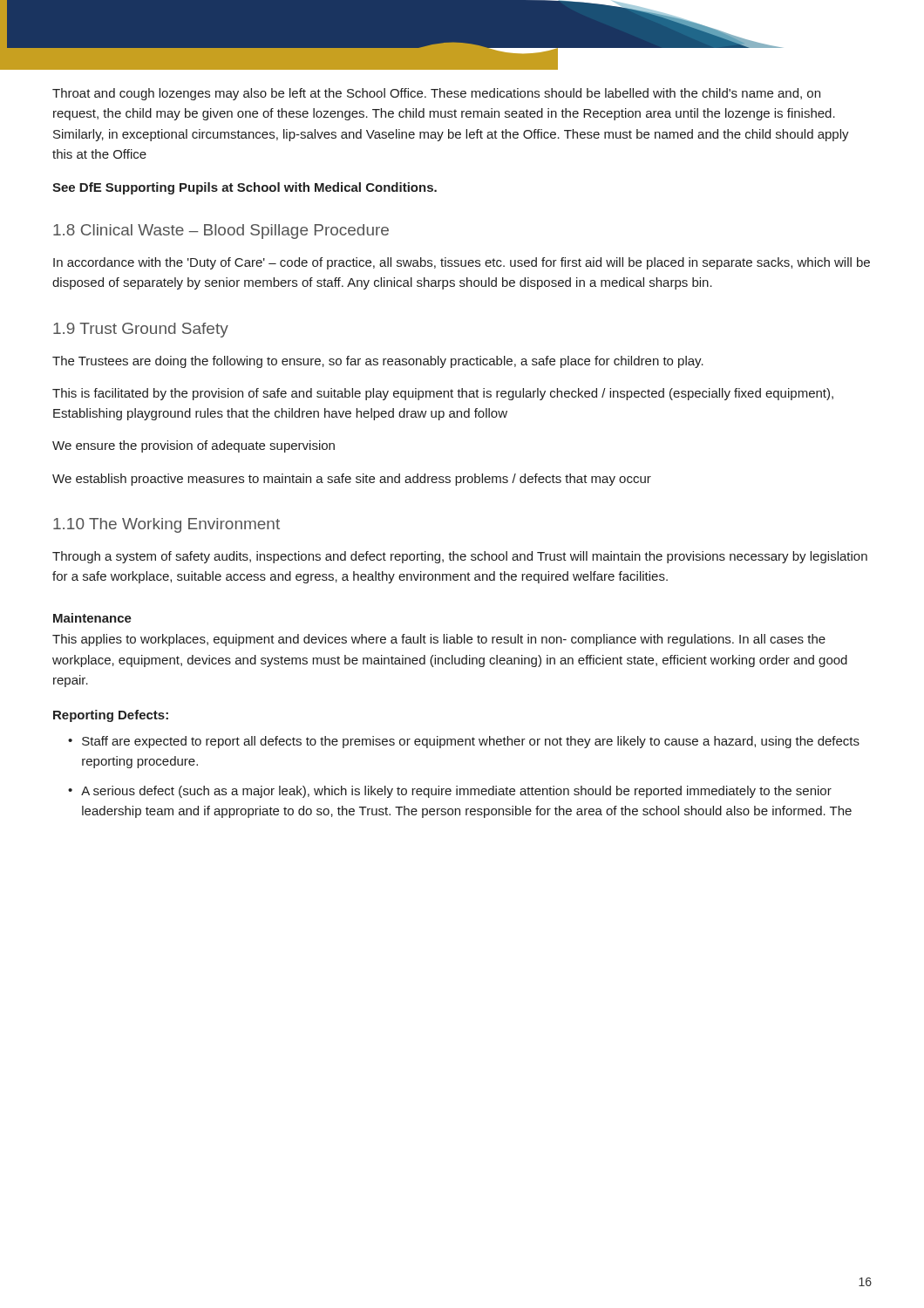Find the section header on this page that starts "1.9 Trust Ground"

click(140, 328)
